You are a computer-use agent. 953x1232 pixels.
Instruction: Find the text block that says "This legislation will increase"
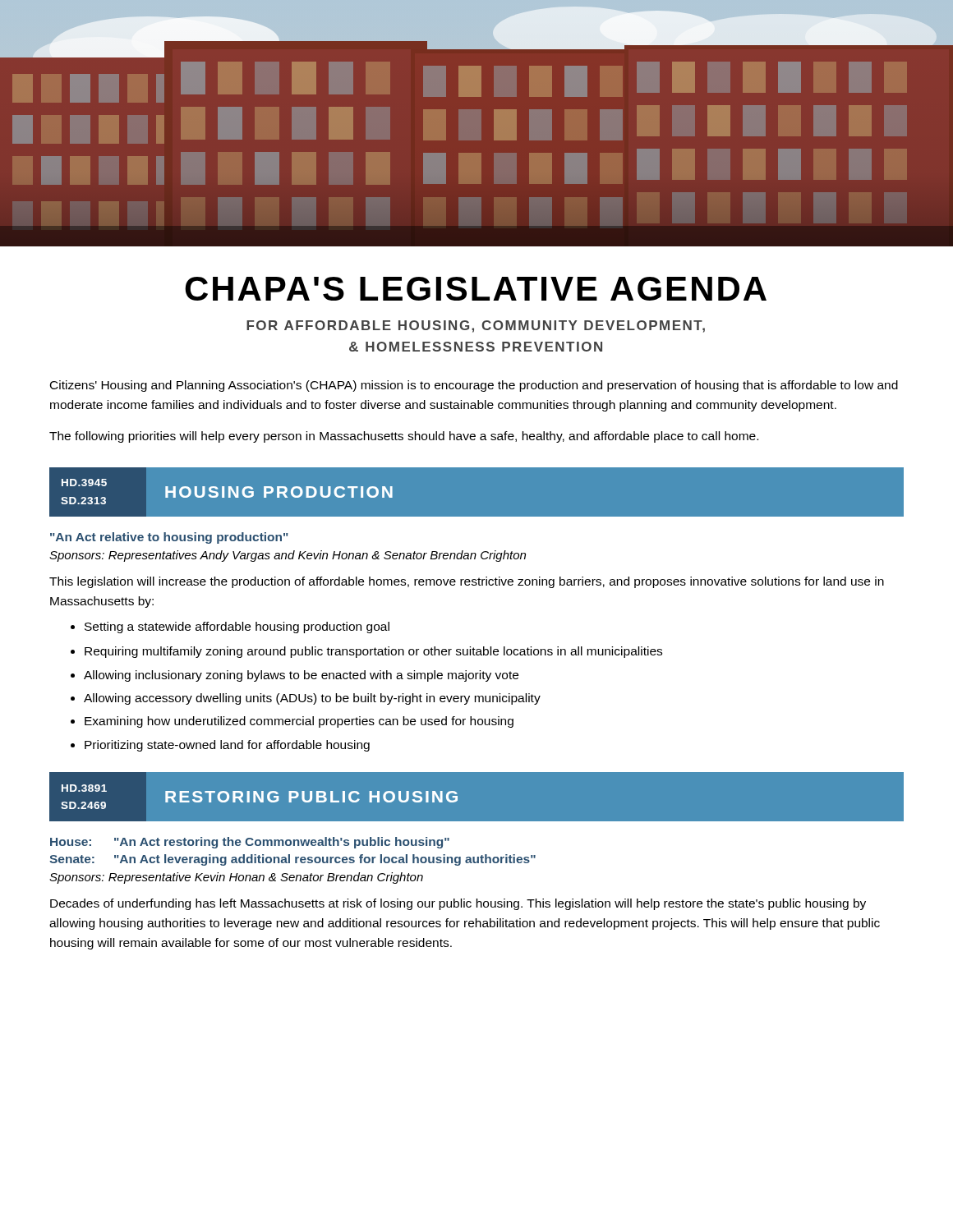(467, 591)
